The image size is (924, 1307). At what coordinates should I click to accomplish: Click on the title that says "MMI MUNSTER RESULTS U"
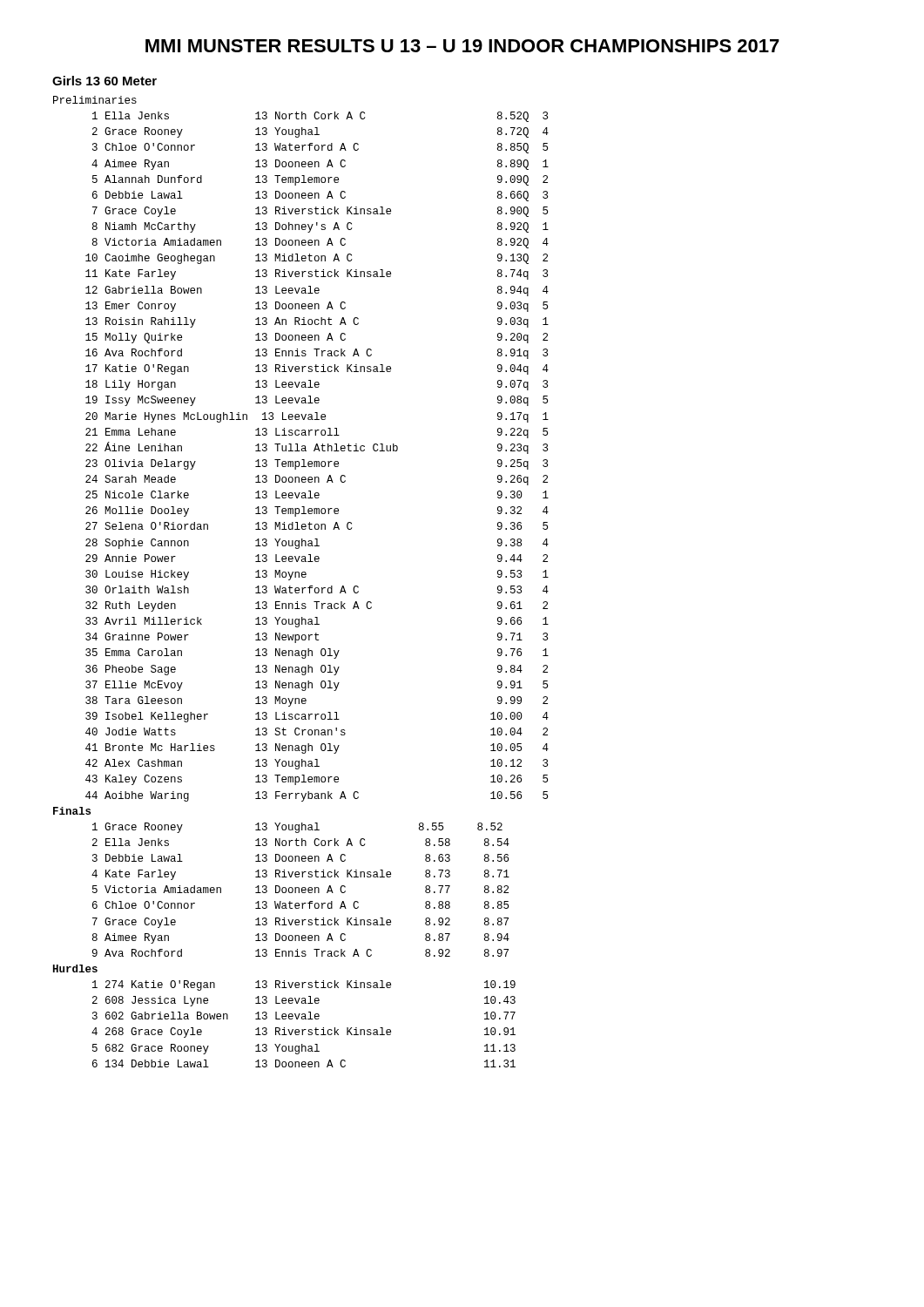[x=462, y=46]
